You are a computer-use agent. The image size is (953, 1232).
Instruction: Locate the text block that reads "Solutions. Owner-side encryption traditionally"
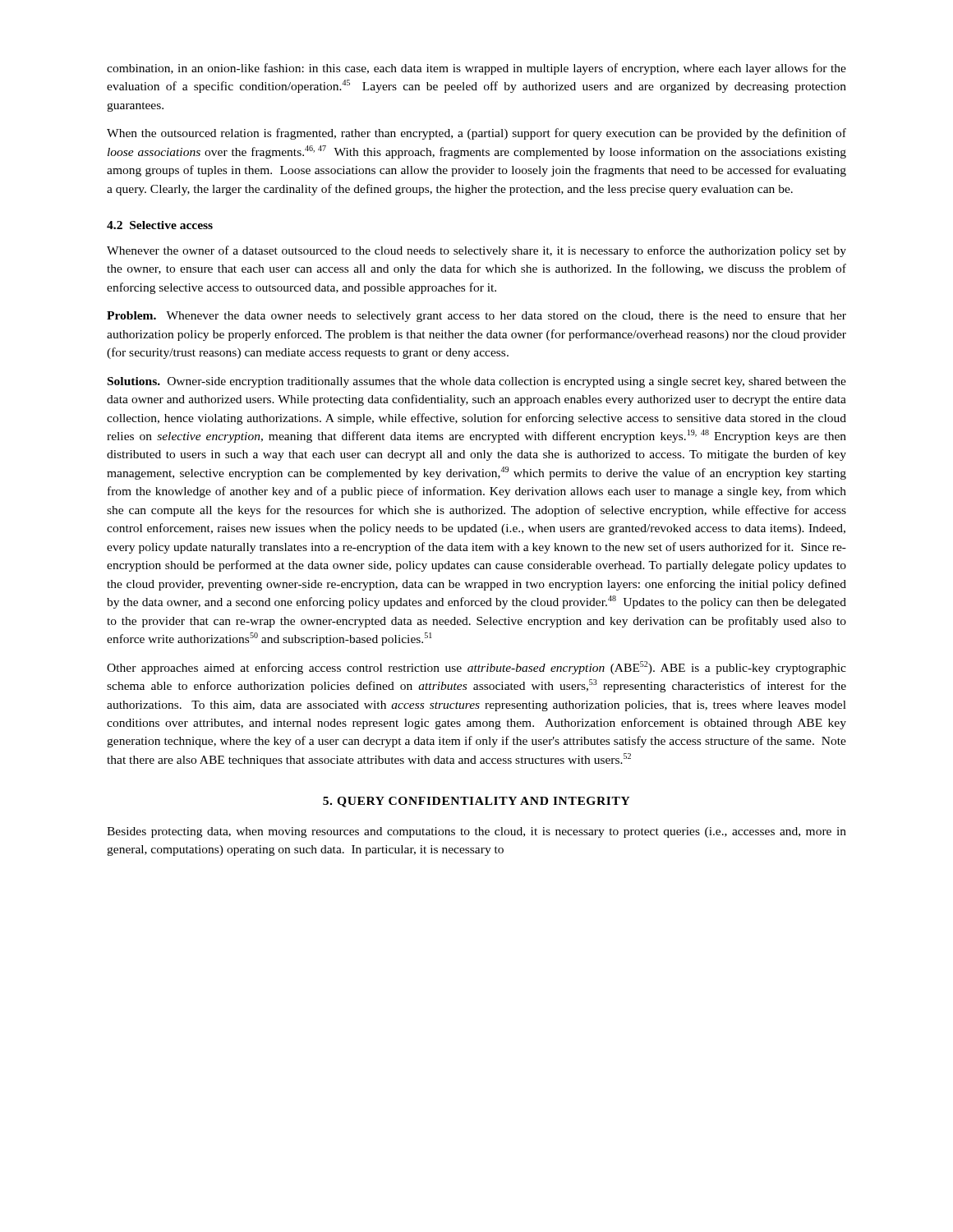click(476, 509)
